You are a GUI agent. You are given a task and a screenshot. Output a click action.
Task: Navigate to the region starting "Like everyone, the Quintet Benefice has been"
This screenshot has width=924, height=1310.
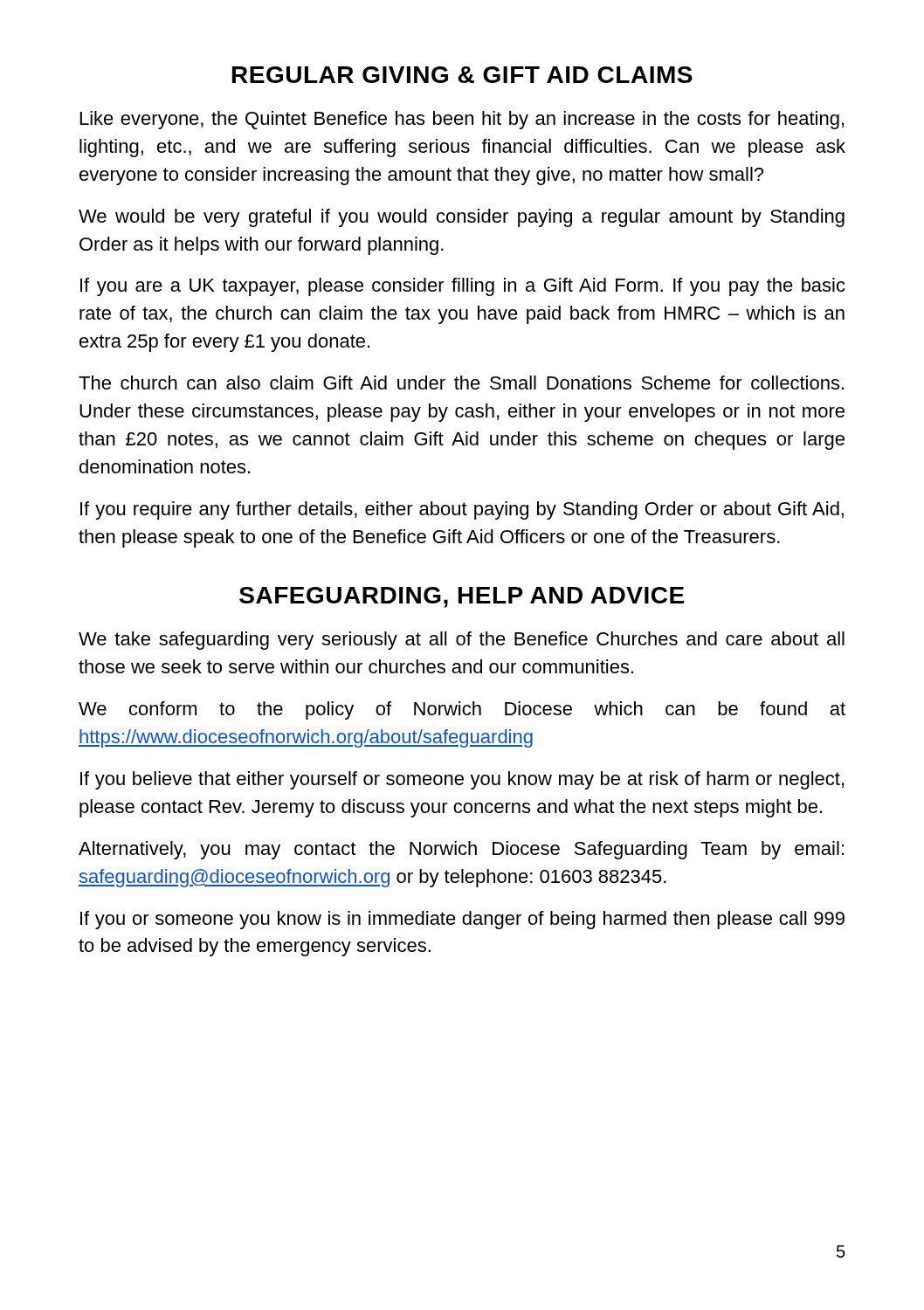click(462, 146)
